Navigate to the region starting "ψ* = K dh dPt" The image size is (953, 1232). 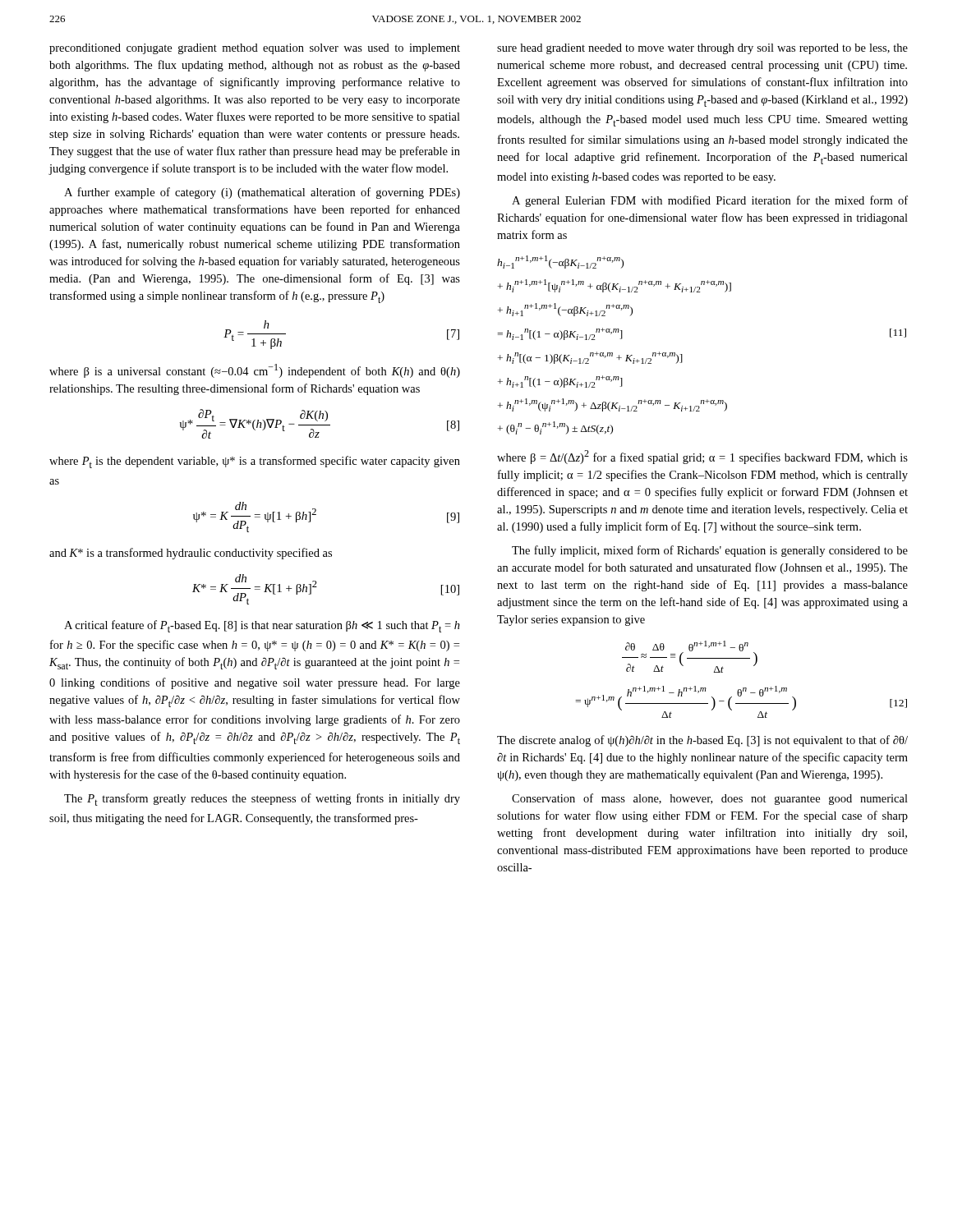coord(326,517)
